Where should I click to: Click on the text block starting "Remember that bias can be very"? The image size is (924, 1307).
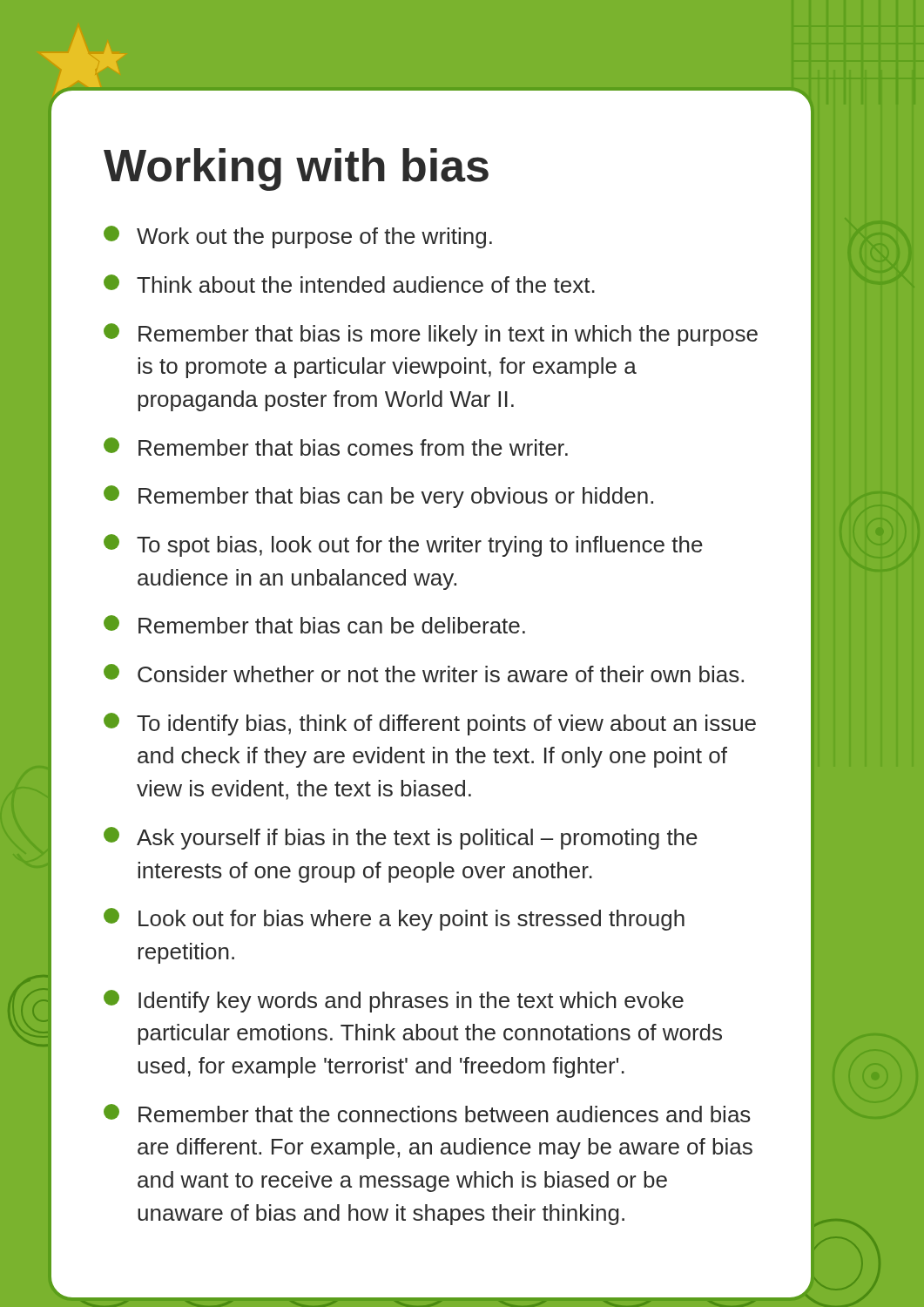(379, 497)
